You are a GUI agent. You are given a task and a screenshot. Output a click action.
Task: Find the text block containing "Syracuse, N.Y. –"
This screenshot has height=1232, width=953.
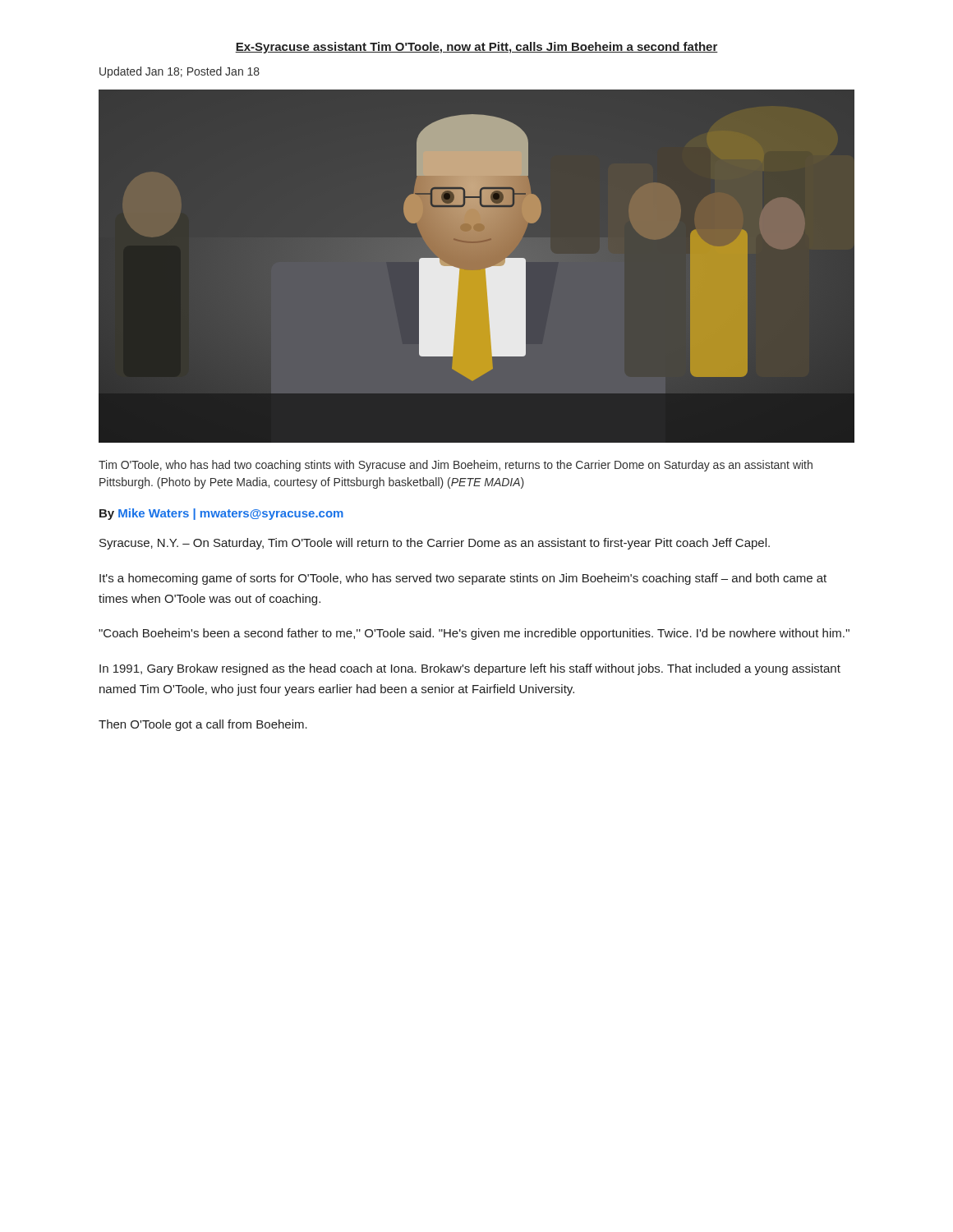click(435, 543)
